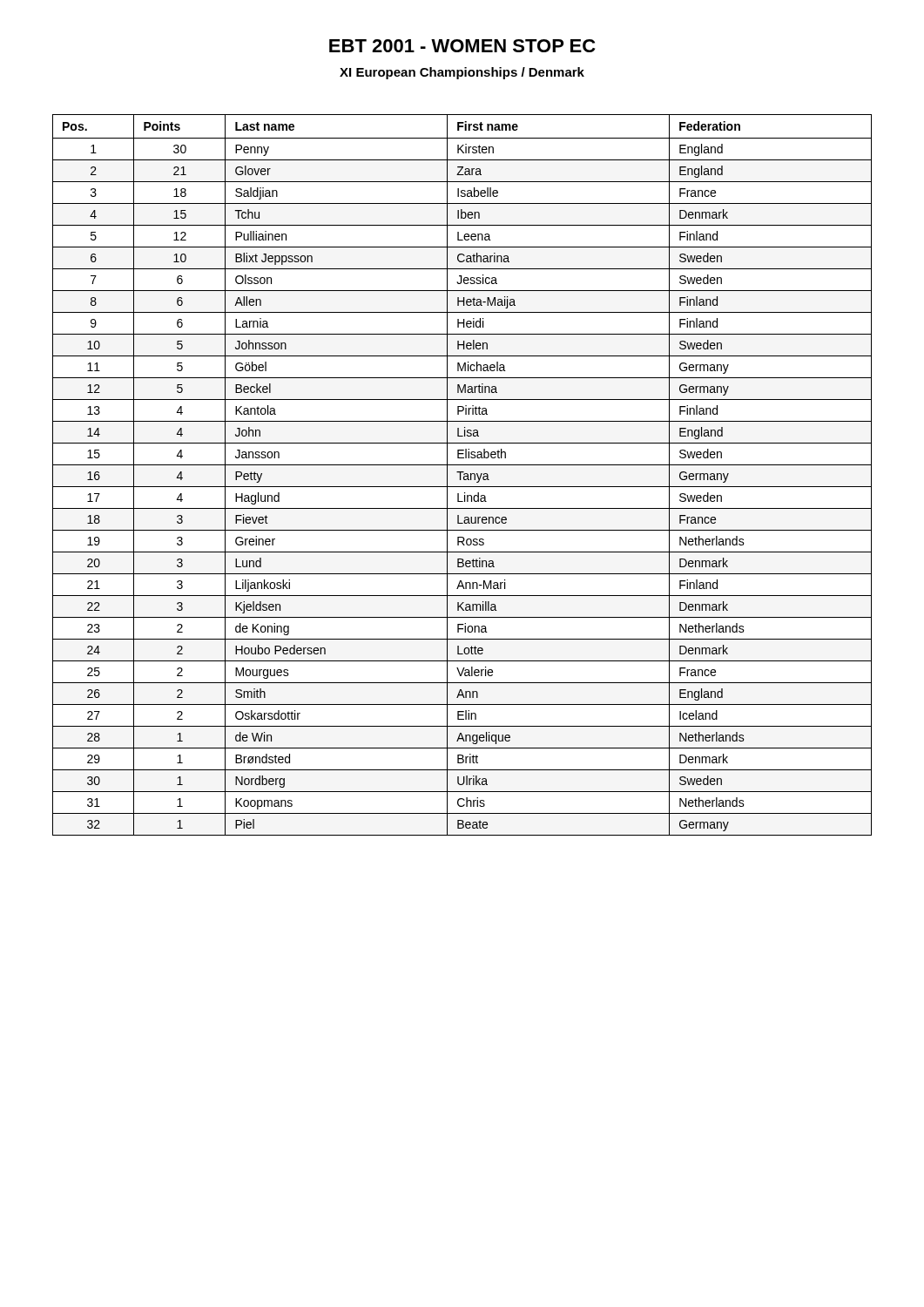Locate the title with the text "EBT 2001 - WOMEN STOP EC"
This screenshot has width=924, height=1307.
pyautogui.click(x=462, y=46)
